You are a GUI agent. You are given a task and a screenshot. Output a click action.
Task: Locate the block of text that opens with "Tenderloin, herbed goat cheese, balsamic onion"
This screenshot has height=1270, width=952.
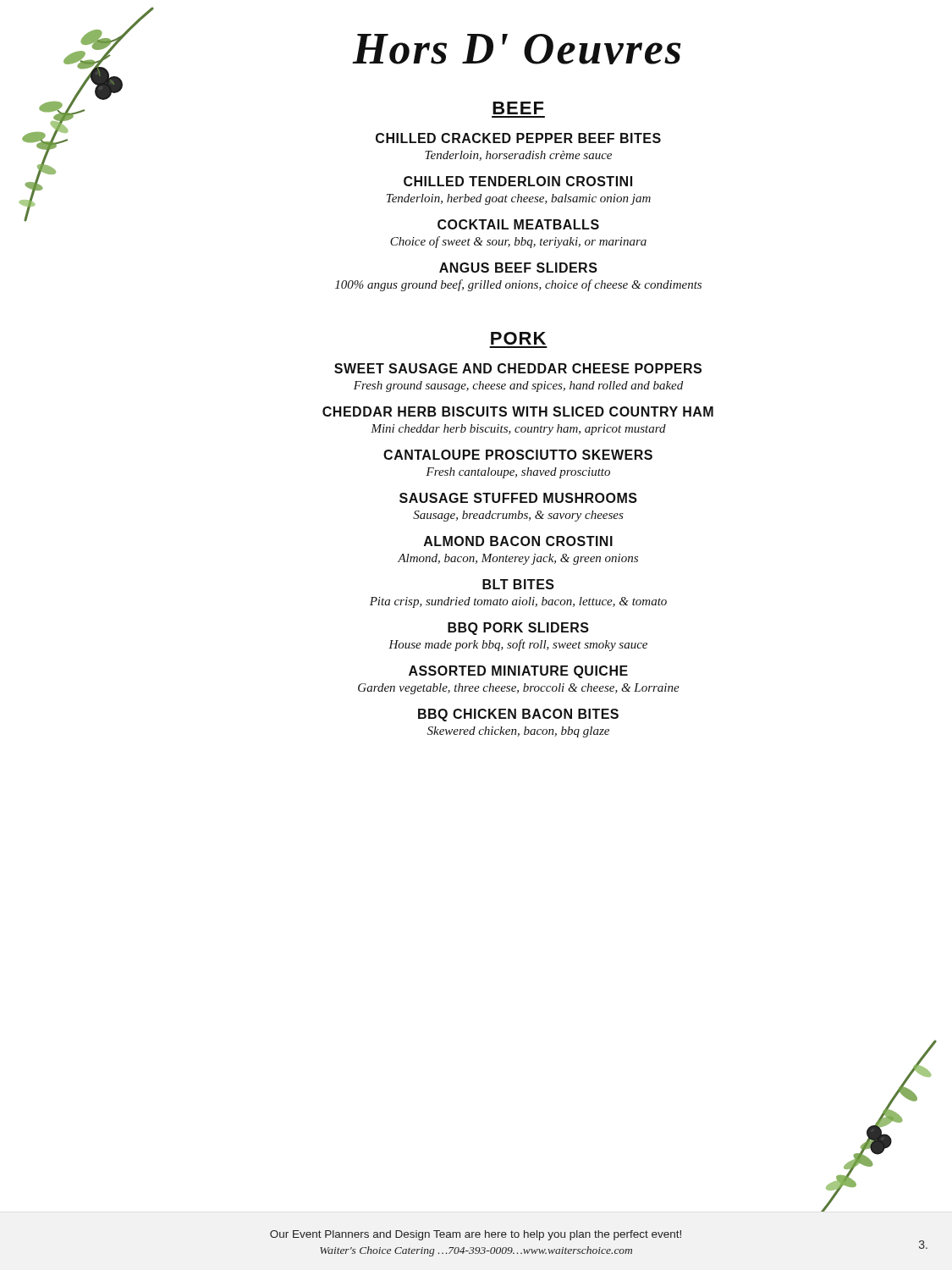[x=518, y=198]
